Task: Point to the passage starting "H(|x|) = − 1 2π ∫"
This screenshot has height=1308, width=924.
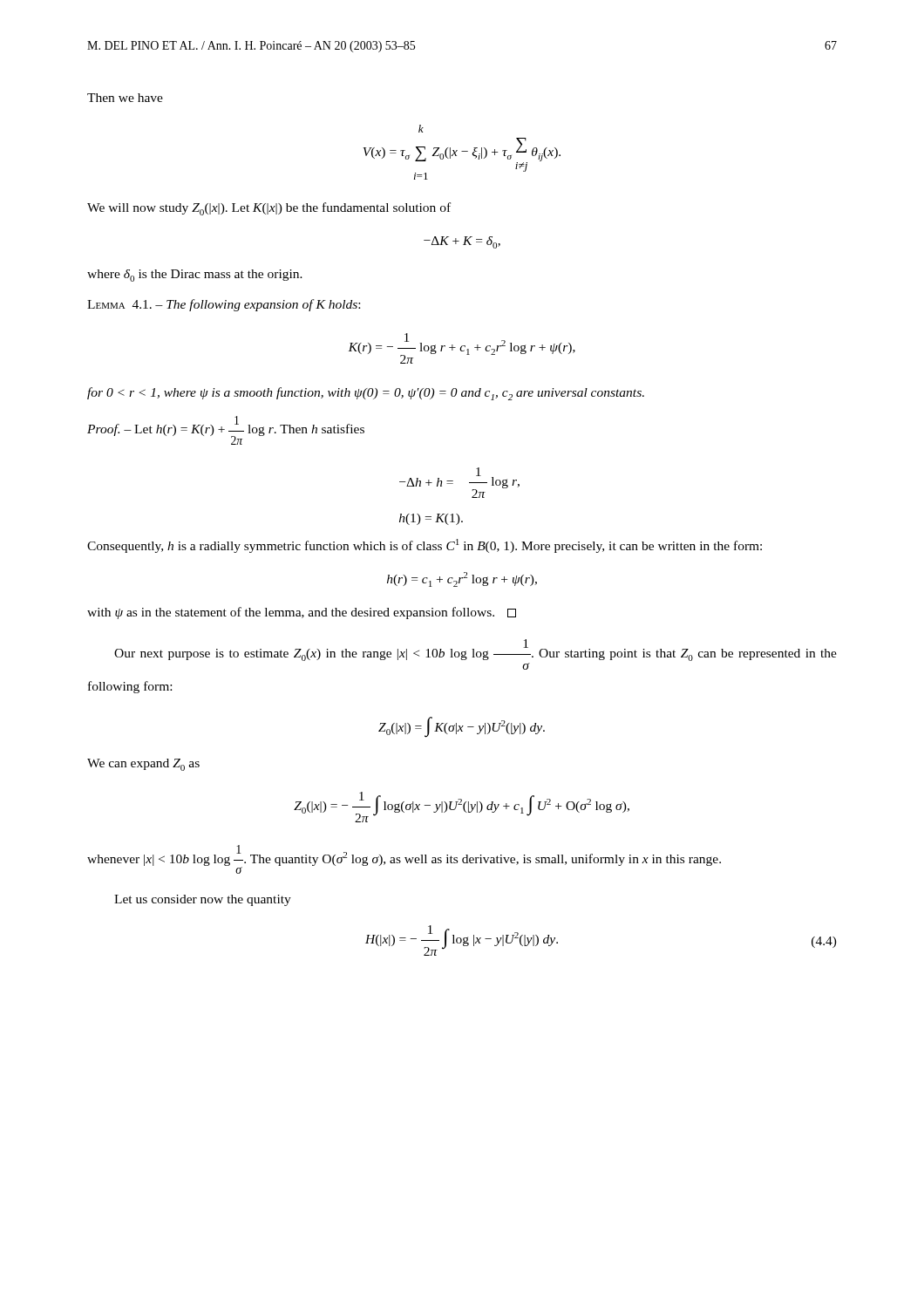Action: click(x=446, y=940)
